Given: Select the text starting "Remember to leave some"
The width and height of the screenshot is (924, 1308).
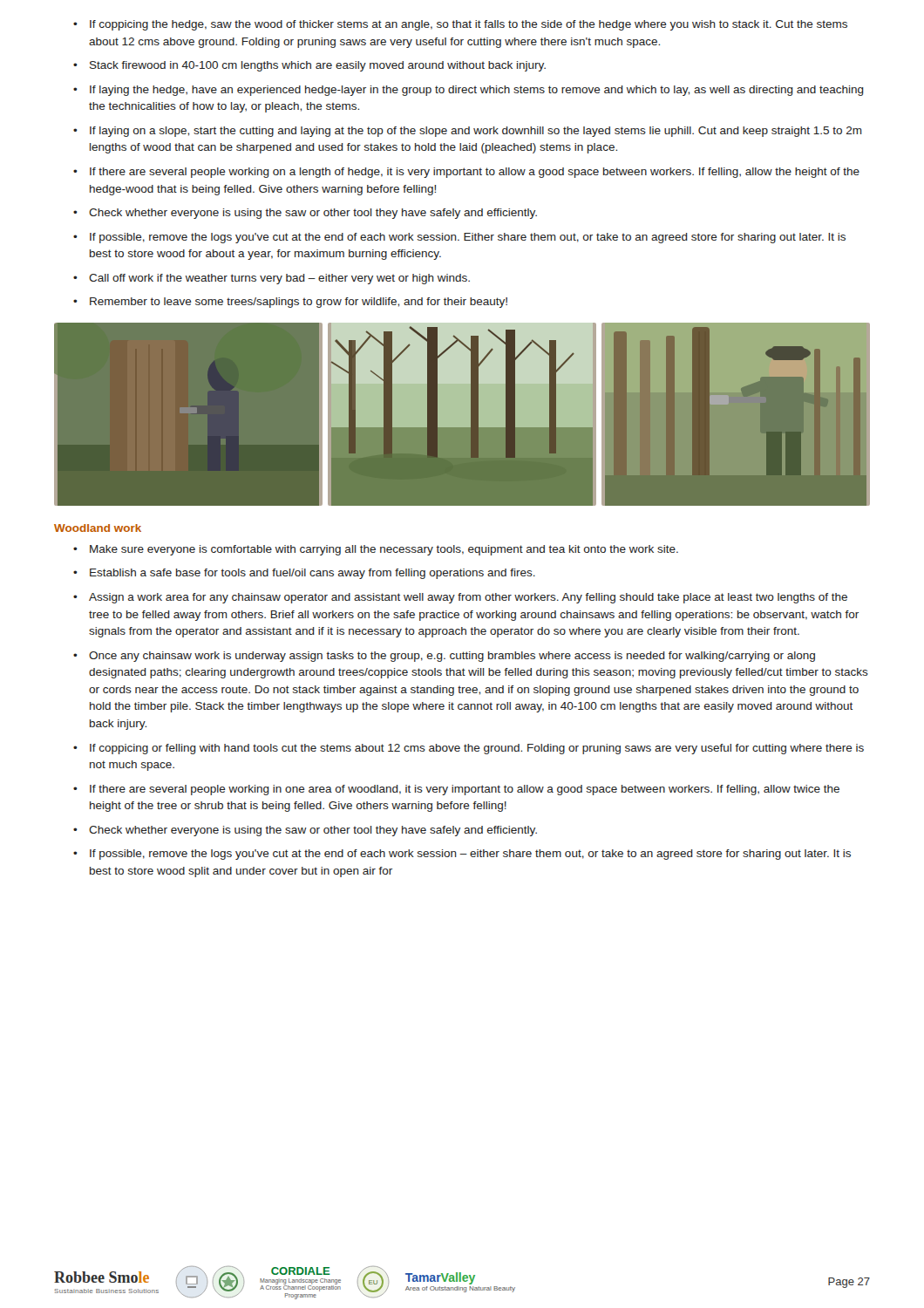Looking at the screenshot, I should click(x=462, y=302).
